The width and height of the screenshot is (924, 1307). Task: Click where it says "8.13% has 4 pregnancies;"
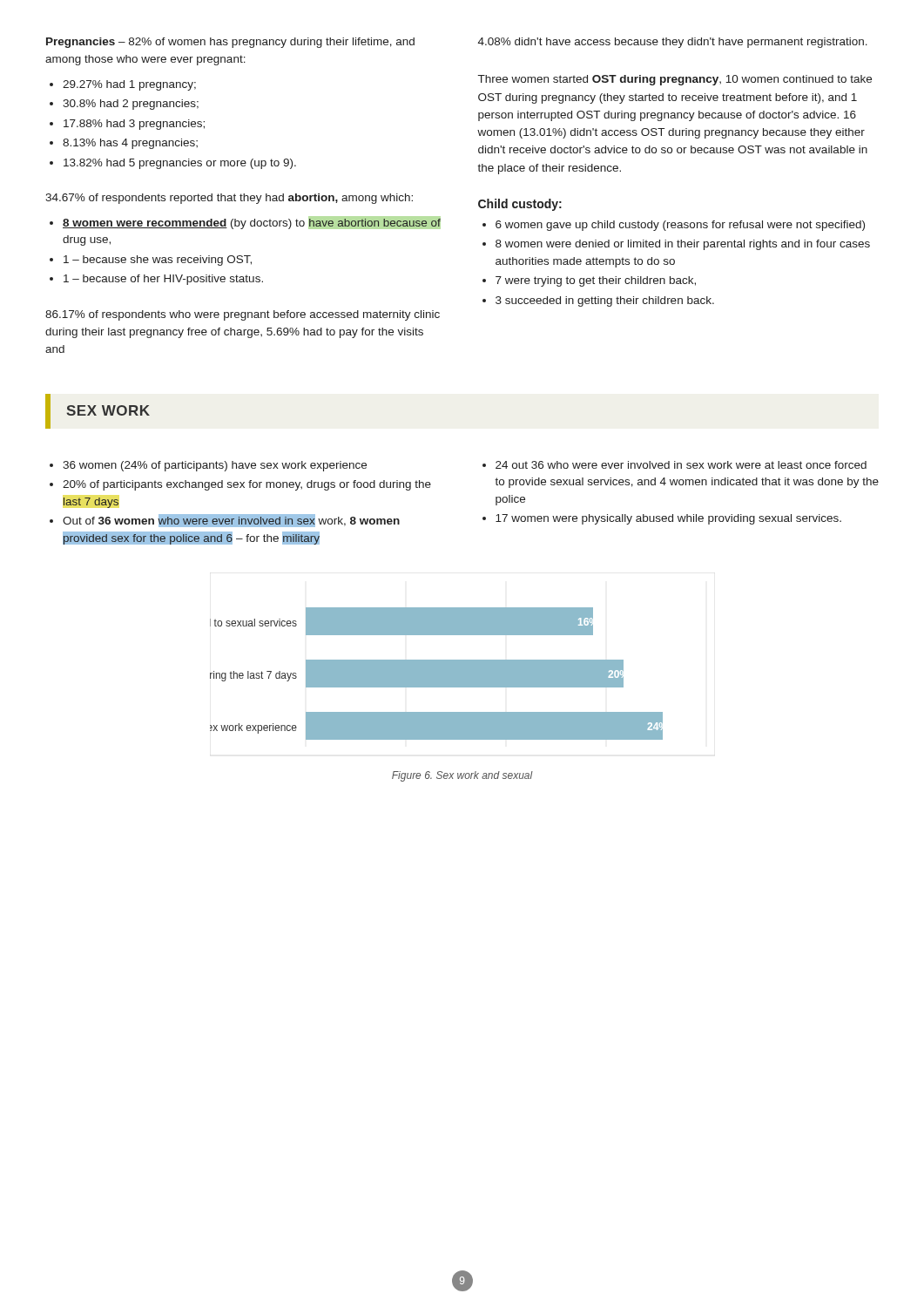(x=131, y=143)
